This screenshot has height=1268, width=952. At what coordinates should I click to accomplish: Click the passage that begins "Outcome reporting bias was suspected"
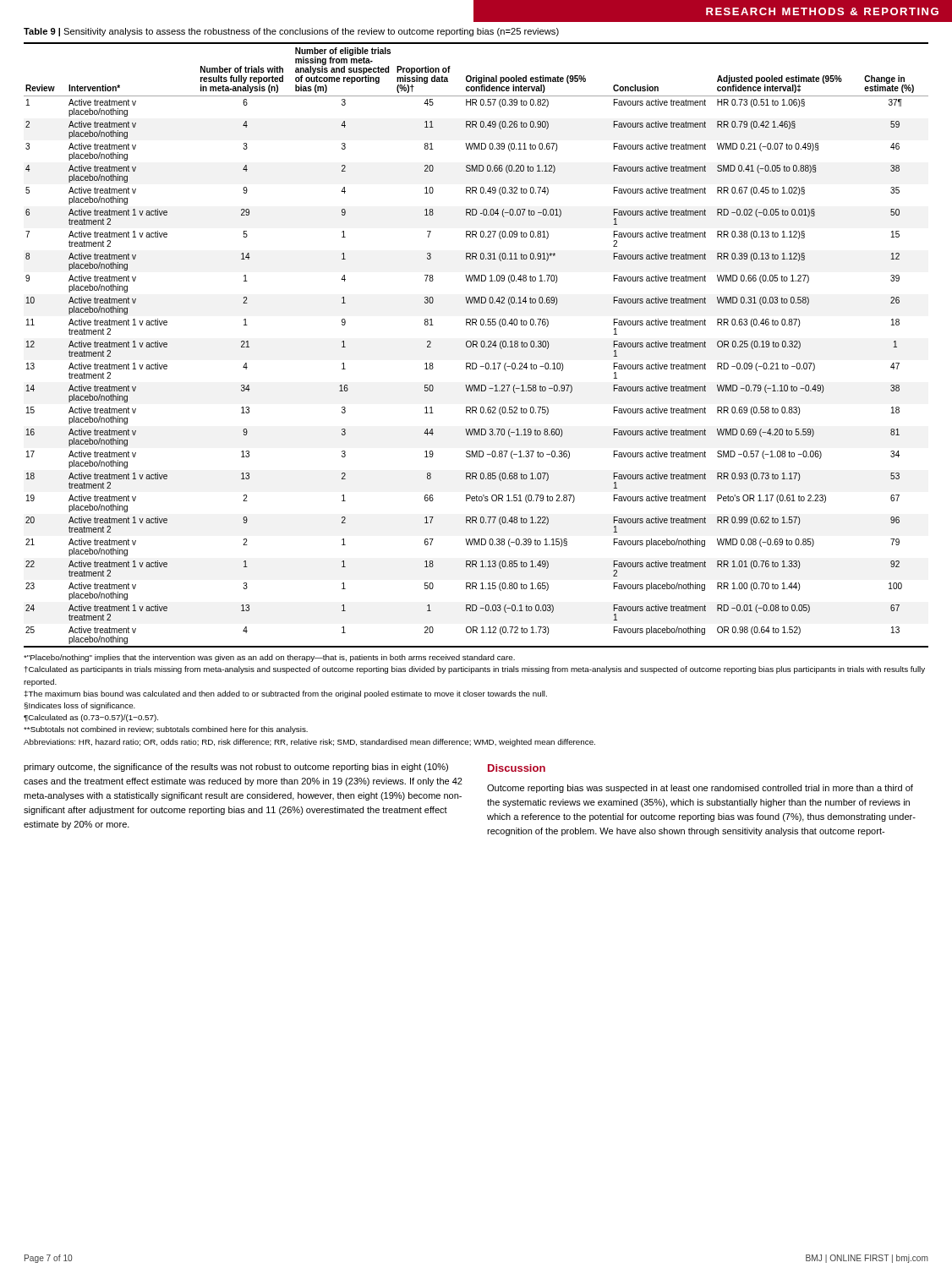click(x=701, y=809)
